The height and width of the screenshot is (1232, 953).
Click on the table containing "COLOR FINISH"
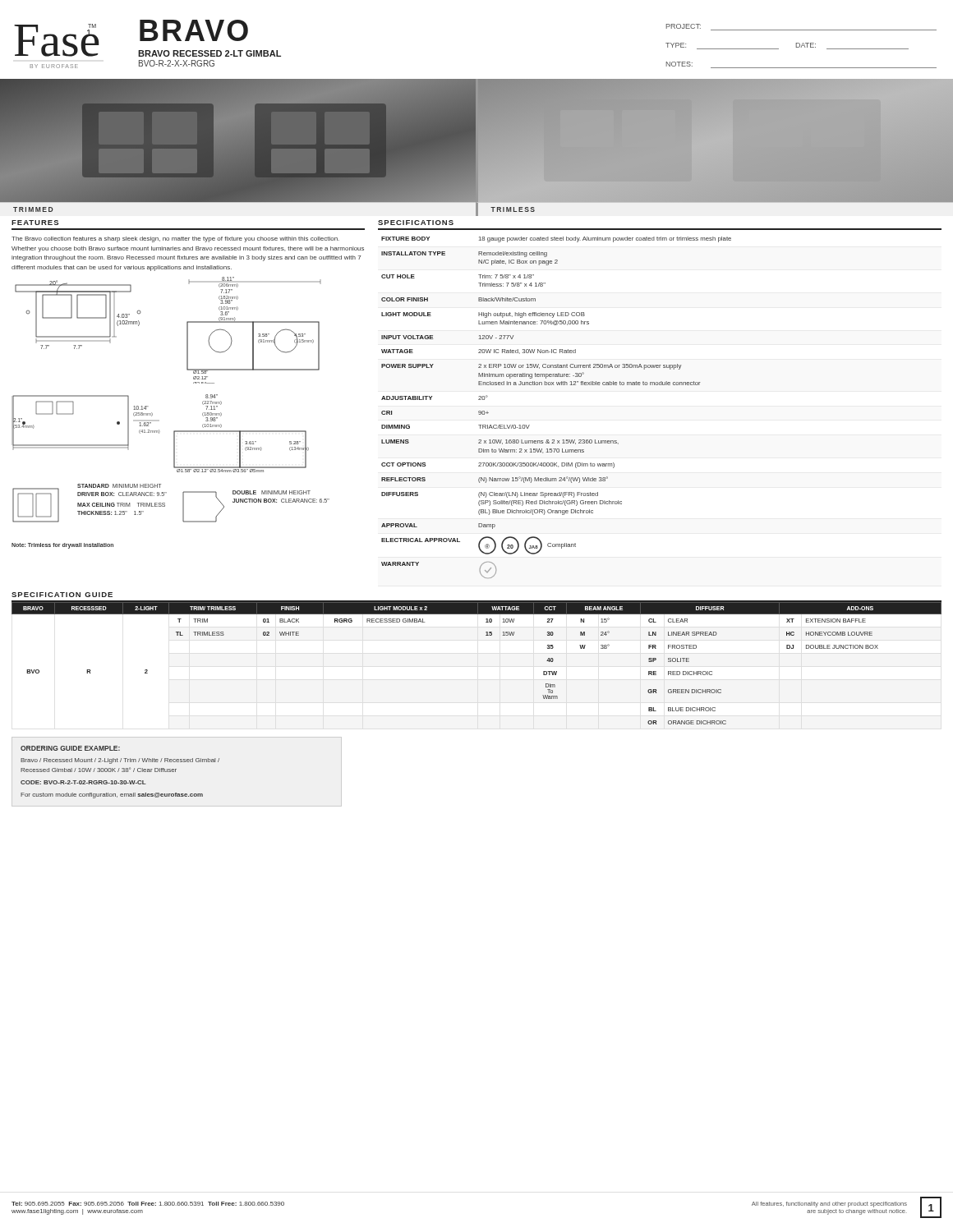pyautogui.click(x=660, y=409)
